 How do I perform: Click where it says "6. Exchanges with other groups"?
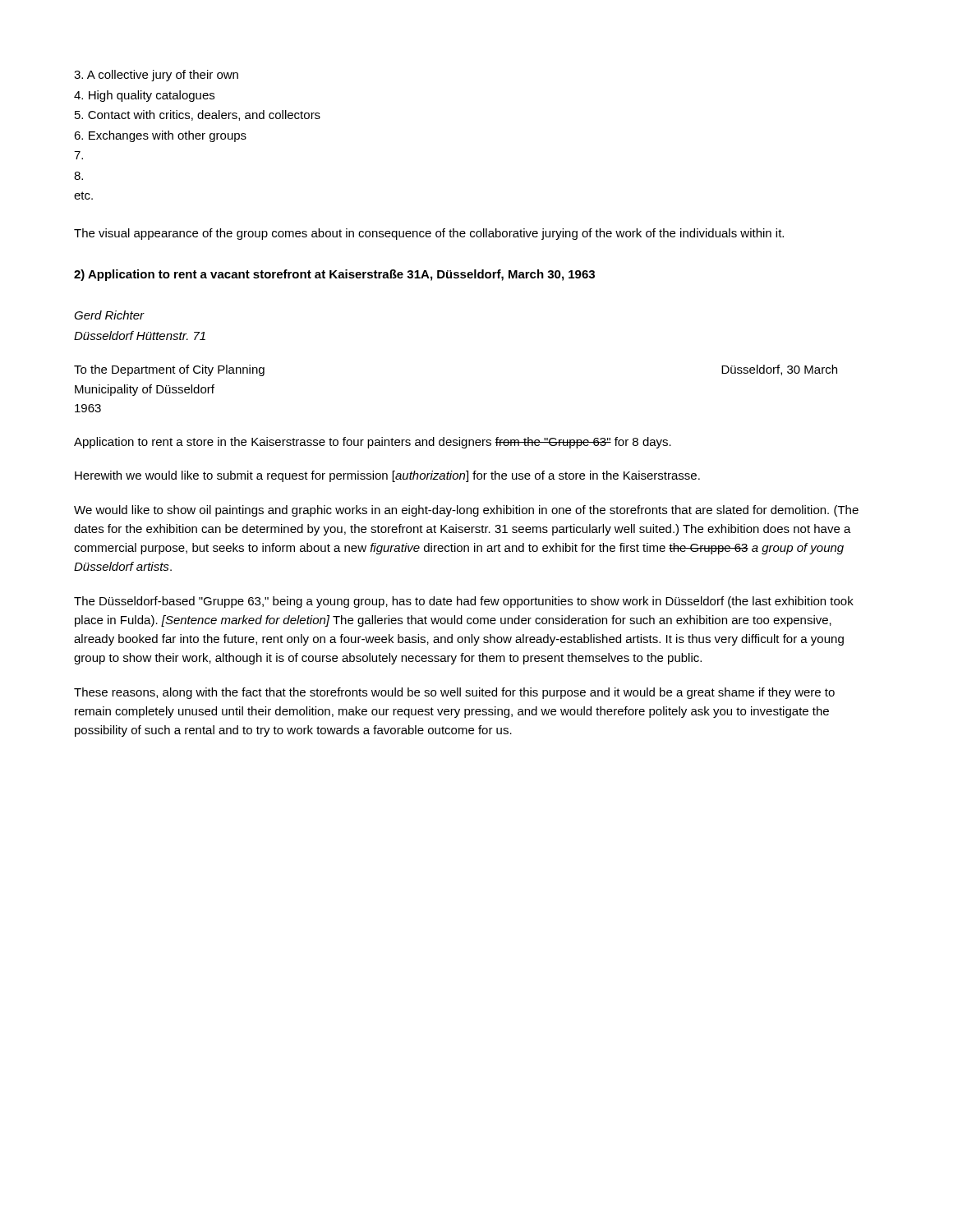[160, 135]
